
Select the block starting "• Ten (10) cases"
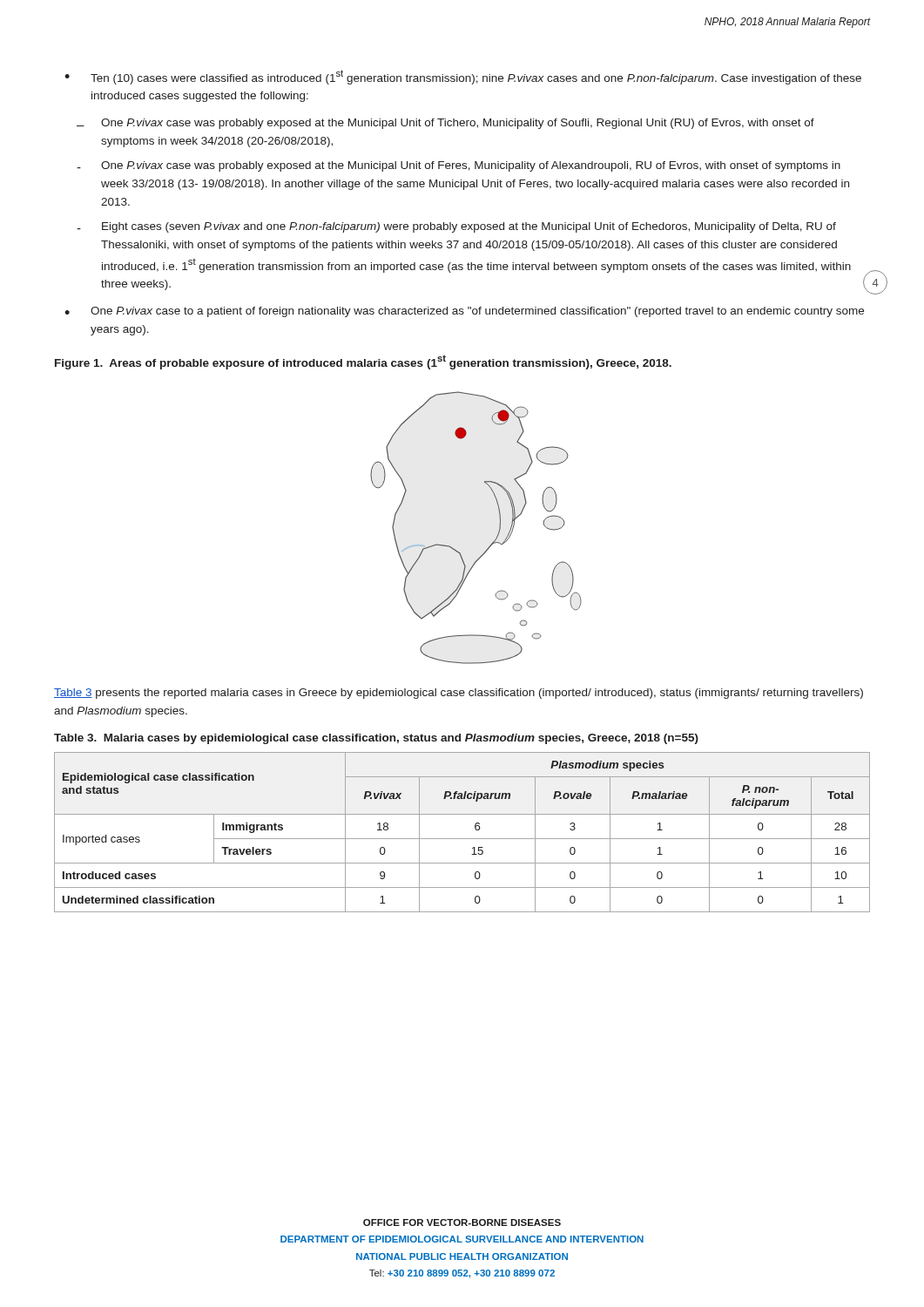point(467,86)
